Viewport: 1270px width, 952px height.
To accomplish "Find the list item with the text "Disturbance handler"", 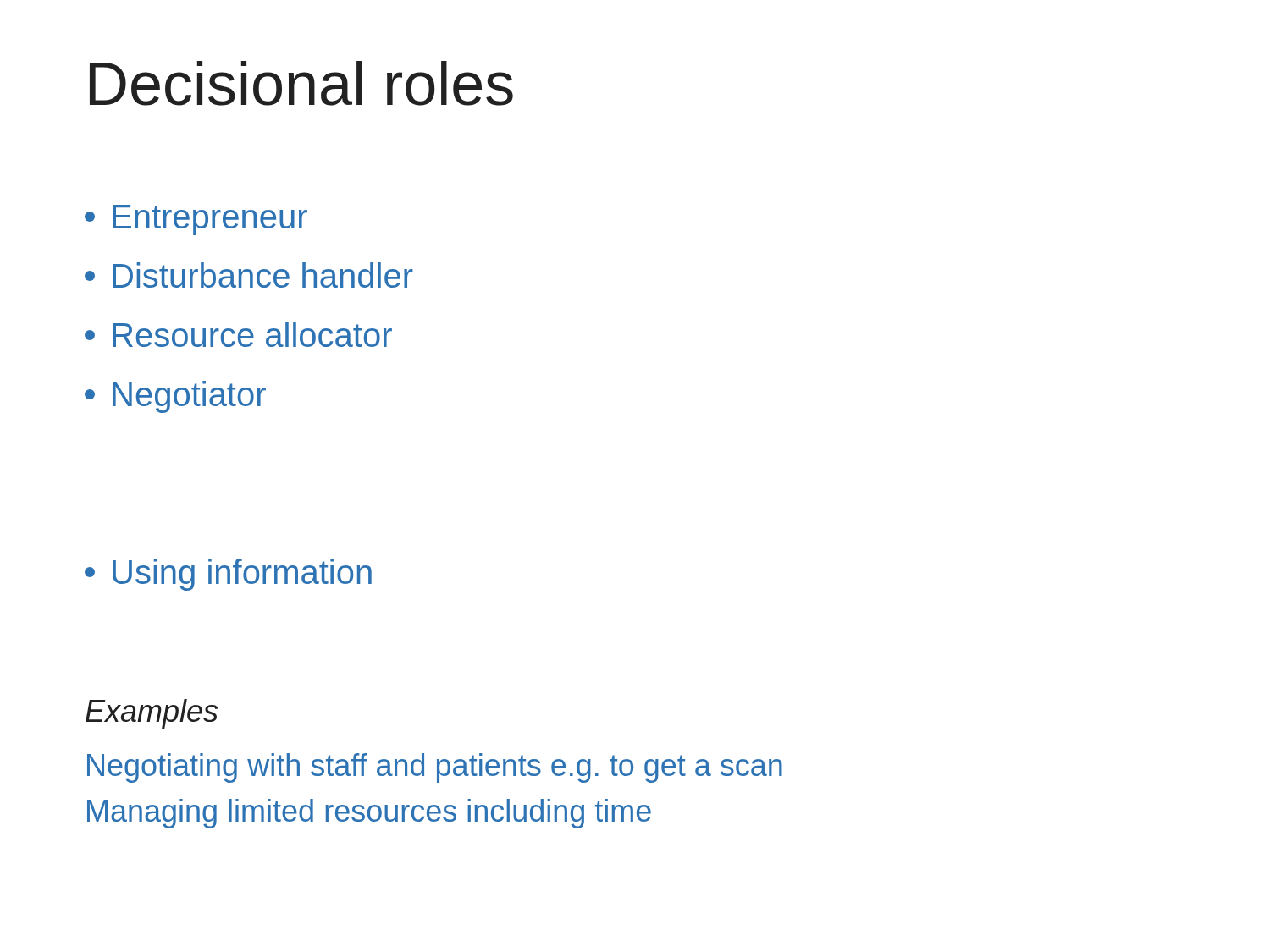I will pyautogui.click(x=249, y=276).
